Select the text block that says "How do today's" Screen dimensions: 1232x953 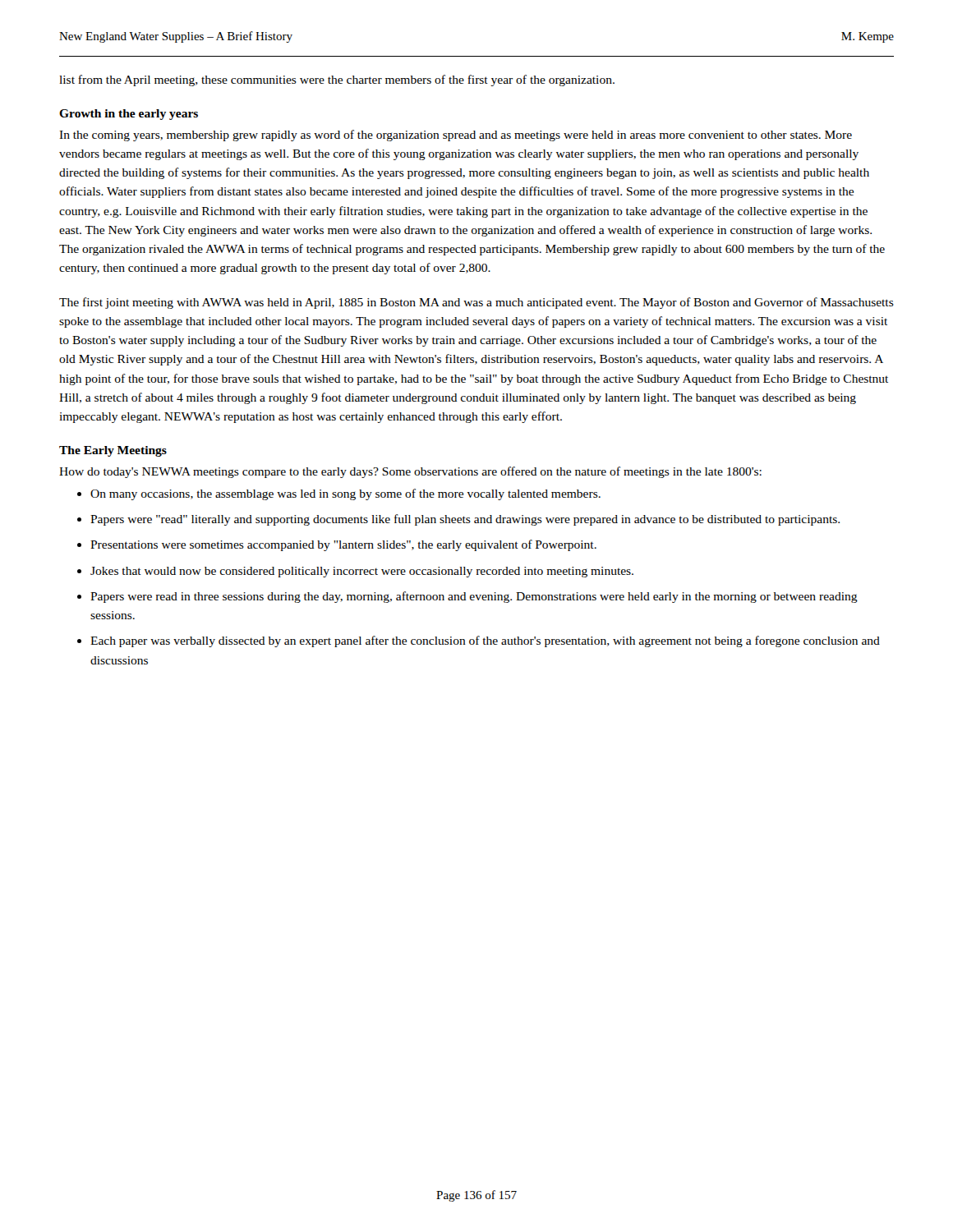click(x=476, y=471)
